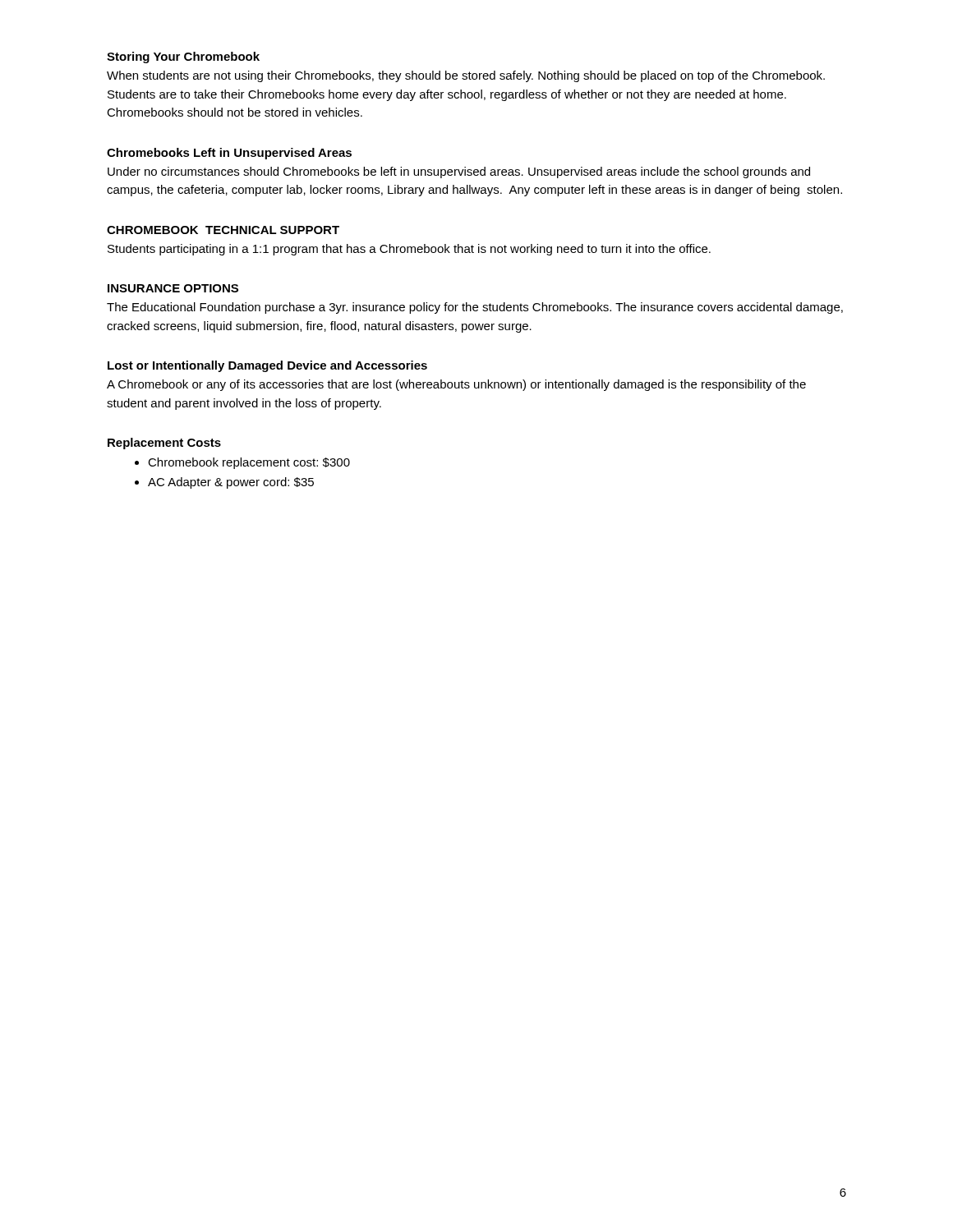Locate the block starting "Students participating in a 1:1"

pyautogui.click(x=409, y=248)
